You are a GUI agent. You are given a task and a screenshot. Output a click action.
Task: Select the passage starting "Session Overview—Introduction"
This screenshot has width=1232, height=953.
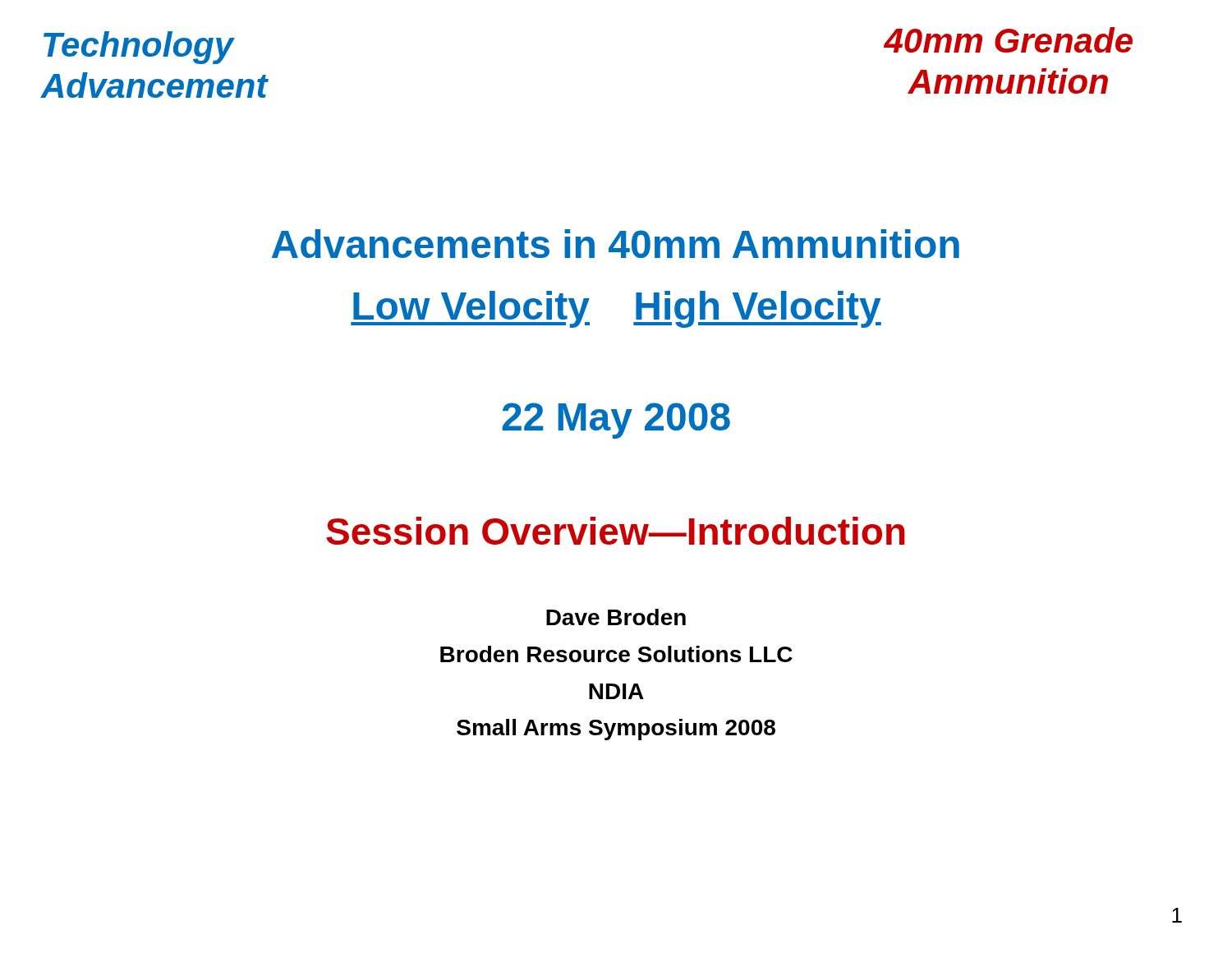point(616,532)
